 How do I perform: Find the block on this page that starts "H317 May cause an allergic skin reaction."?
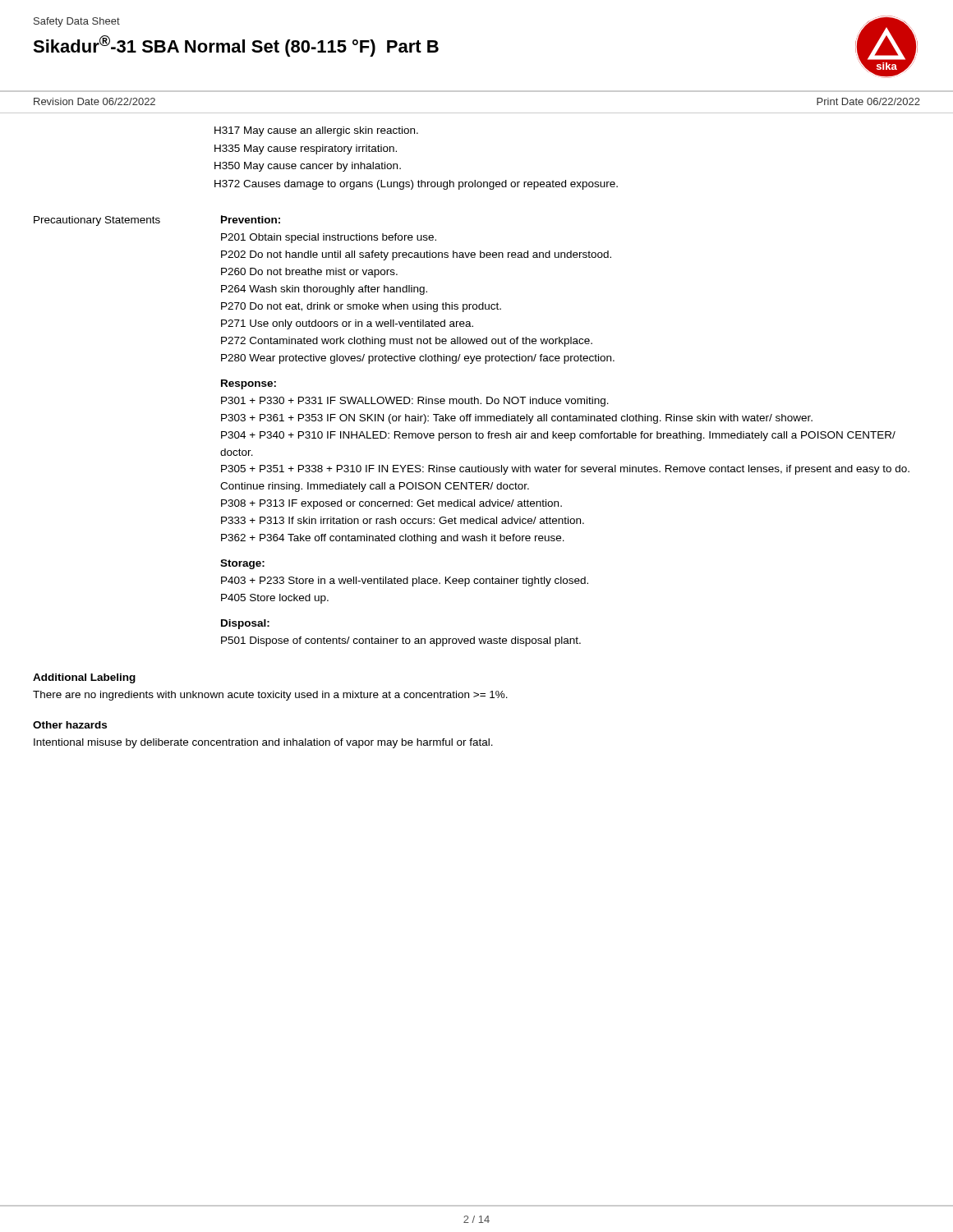(316, 131)
